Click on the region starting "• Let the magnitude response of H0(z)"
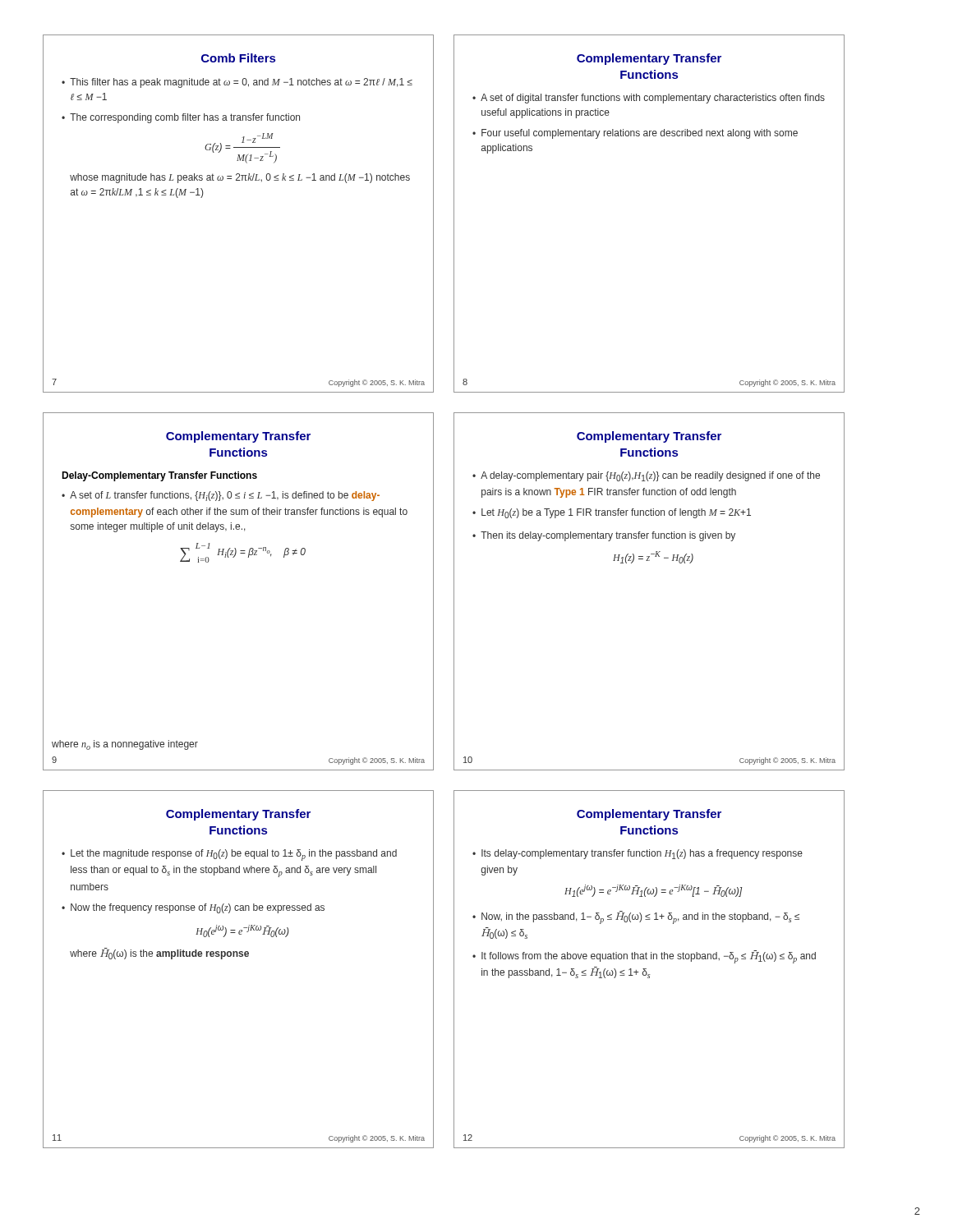The image size is (953, 1232). pyautogui.click(x=238, y=870)
